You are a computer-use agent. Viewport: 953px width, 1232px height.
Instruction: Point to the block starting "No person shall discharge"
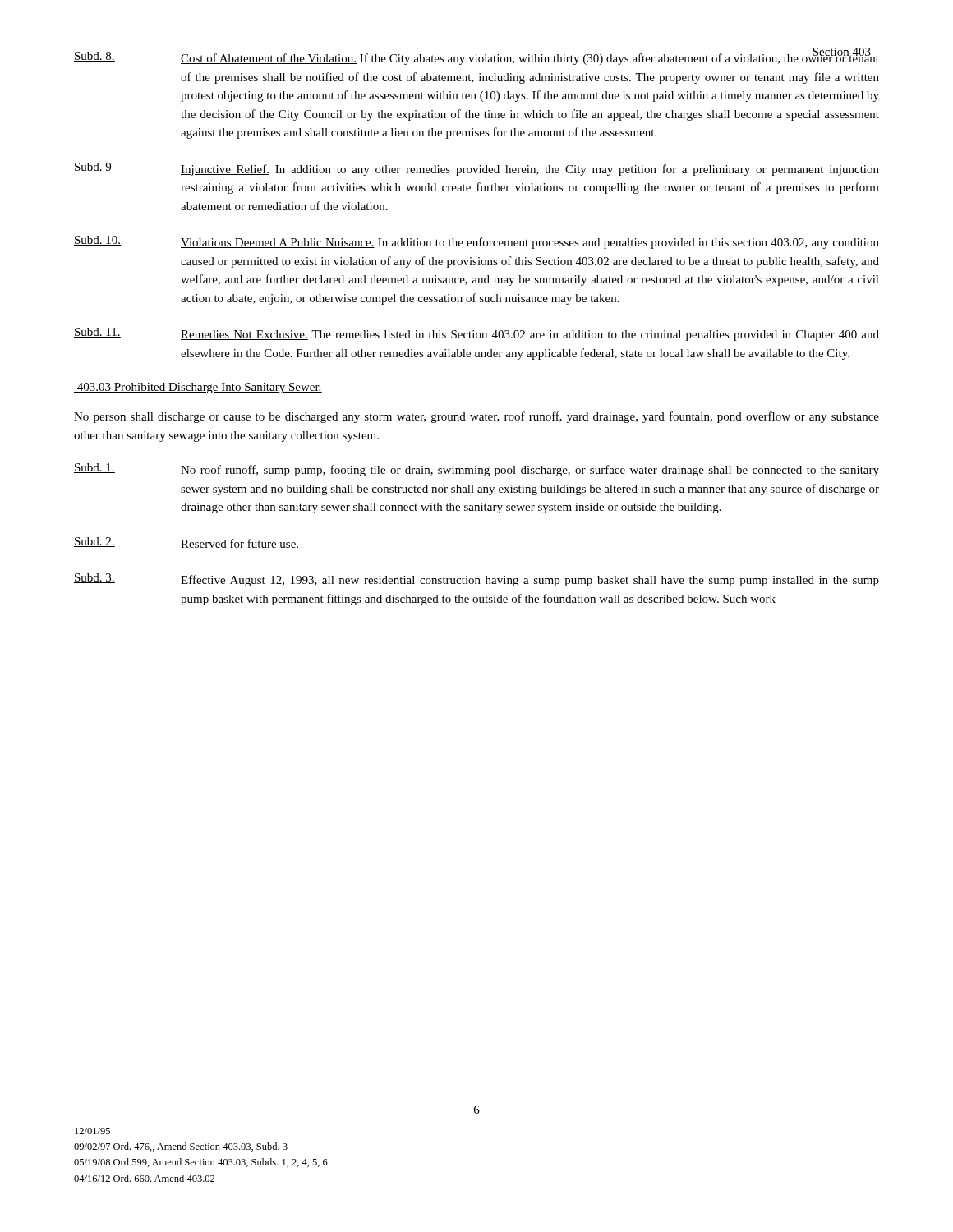coord(476,426)
